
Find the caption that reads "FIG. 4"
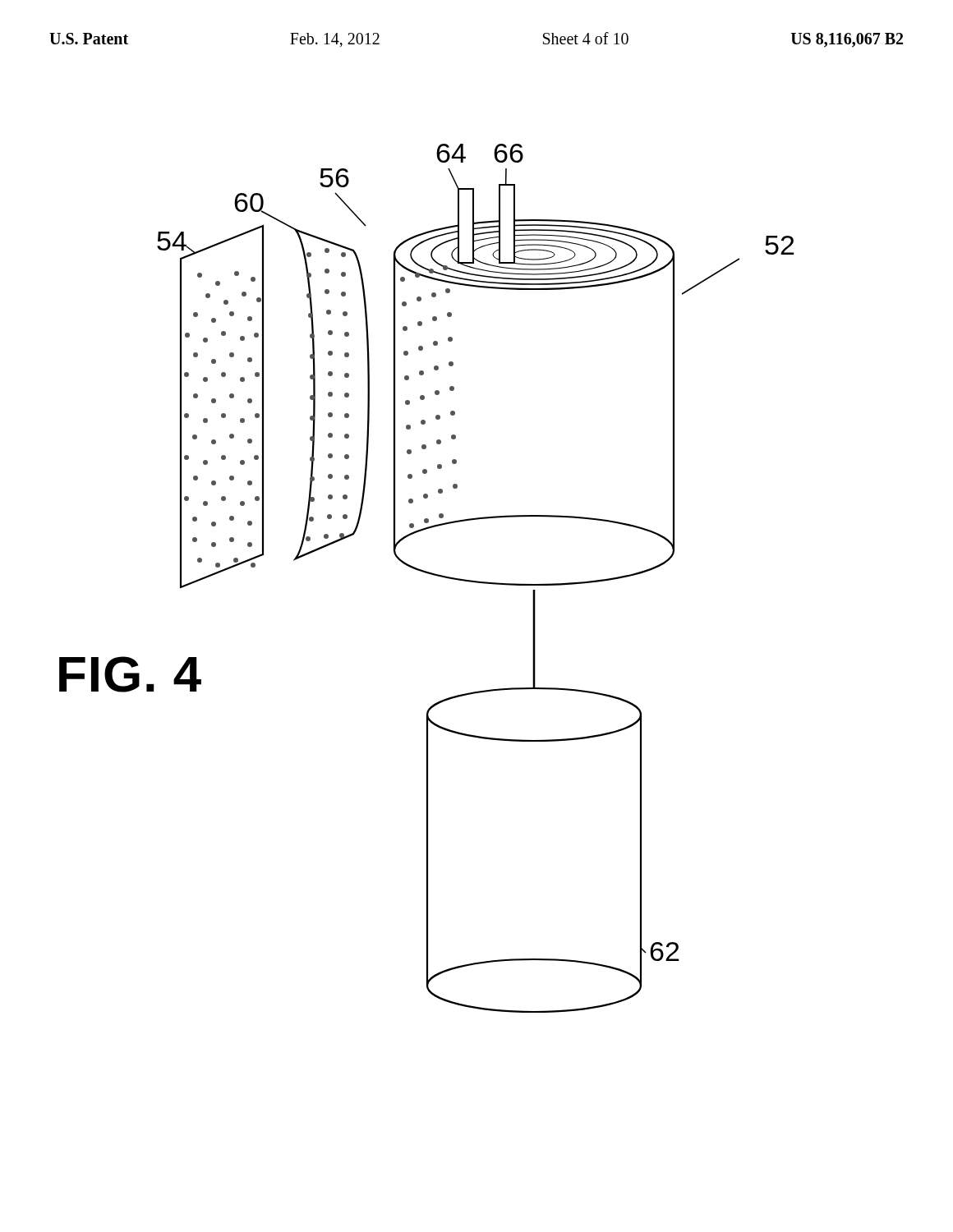(129, 674)
